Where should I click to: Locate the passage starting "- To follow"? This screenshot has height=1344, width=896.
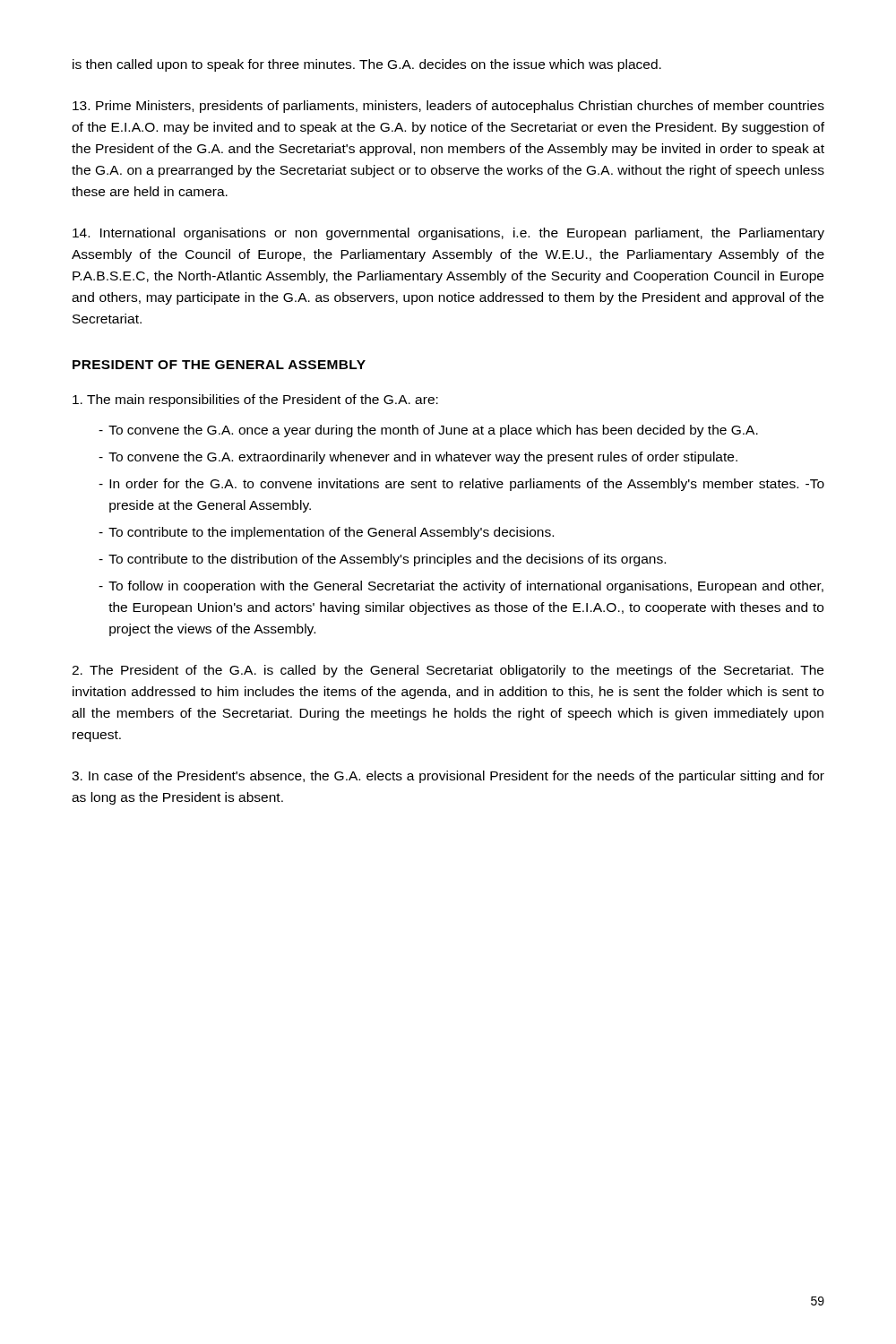coord(452,608)
